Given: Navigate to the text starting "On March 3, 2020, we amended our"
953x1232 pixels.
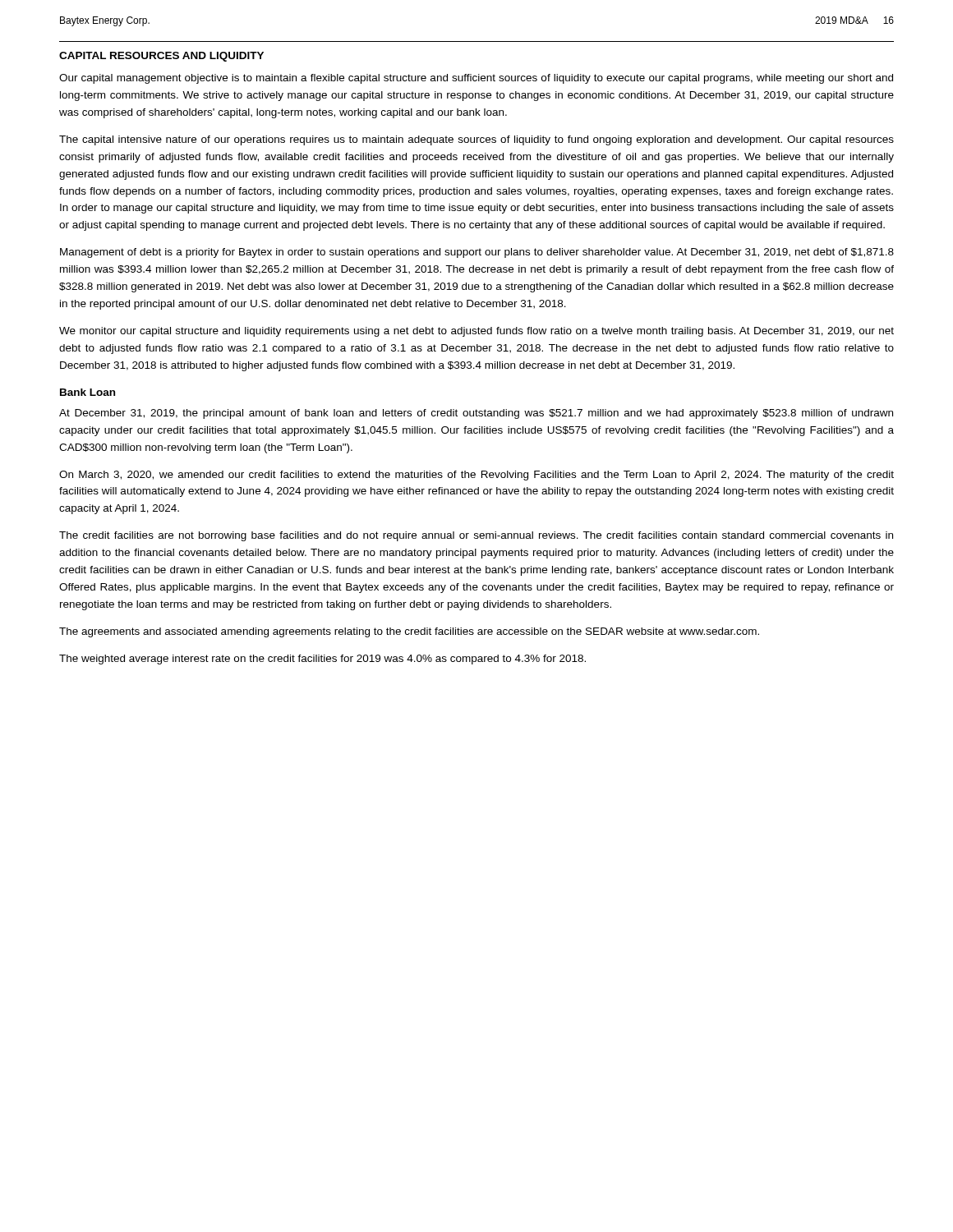Looking at the screenshot, I should point(476,491).
